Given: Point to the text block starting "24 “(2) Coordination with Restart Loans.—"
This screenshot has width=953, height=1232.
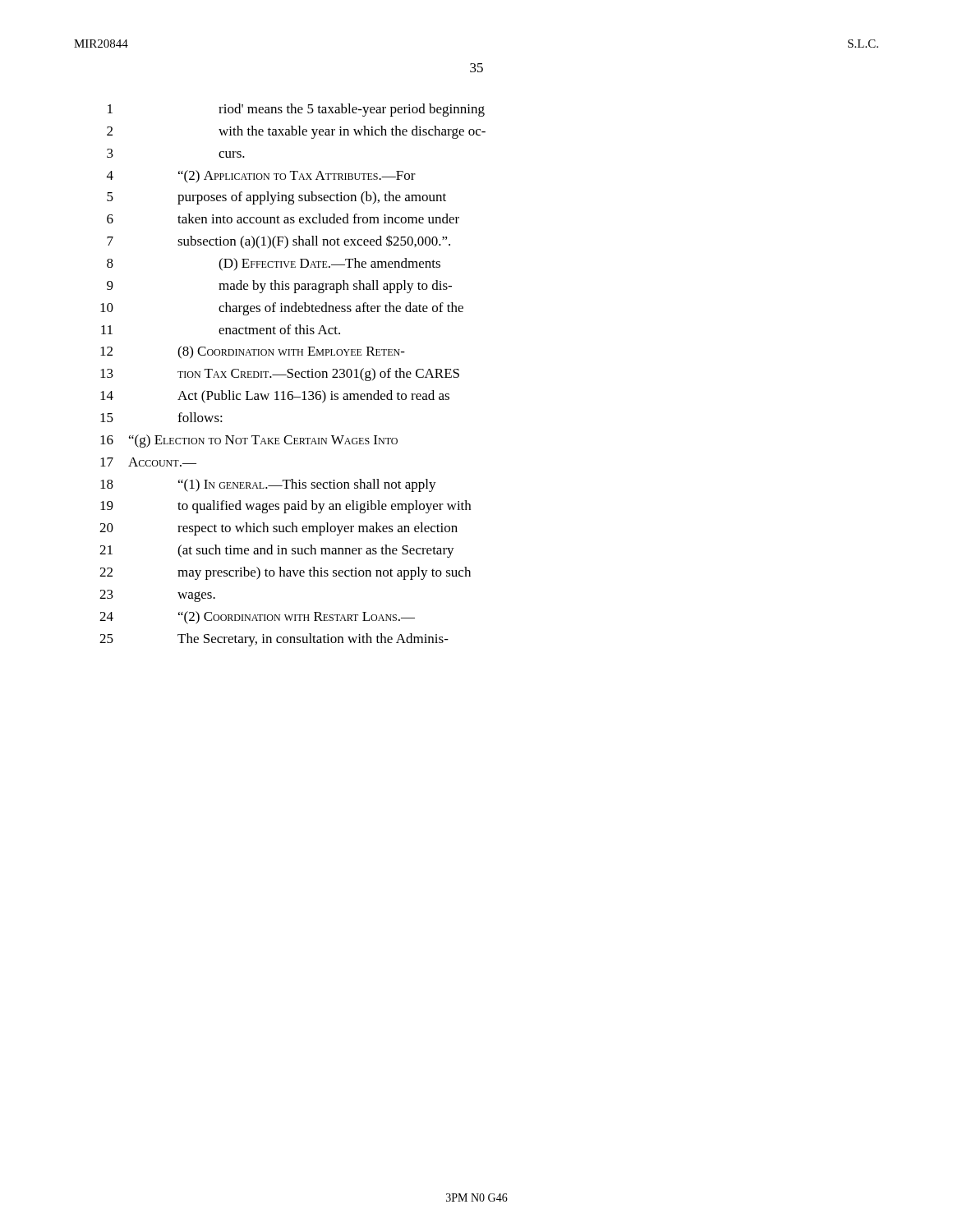Looking at the screenshot, I should coord(257,618).
